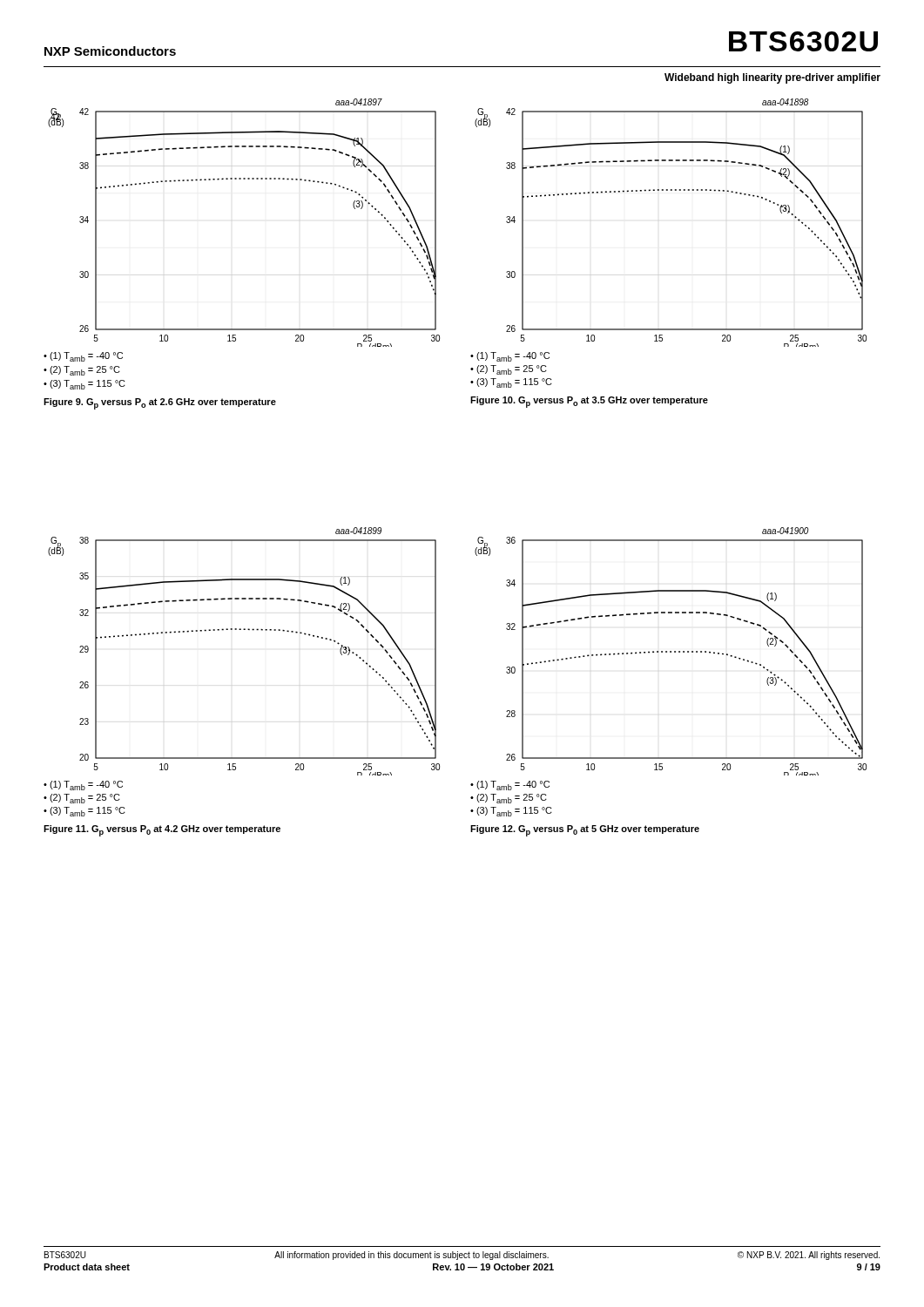Locate the text starting "Figure 11. Gp versus P0 at"
This screenshot has width=924, height=1307.
point(162,830)
